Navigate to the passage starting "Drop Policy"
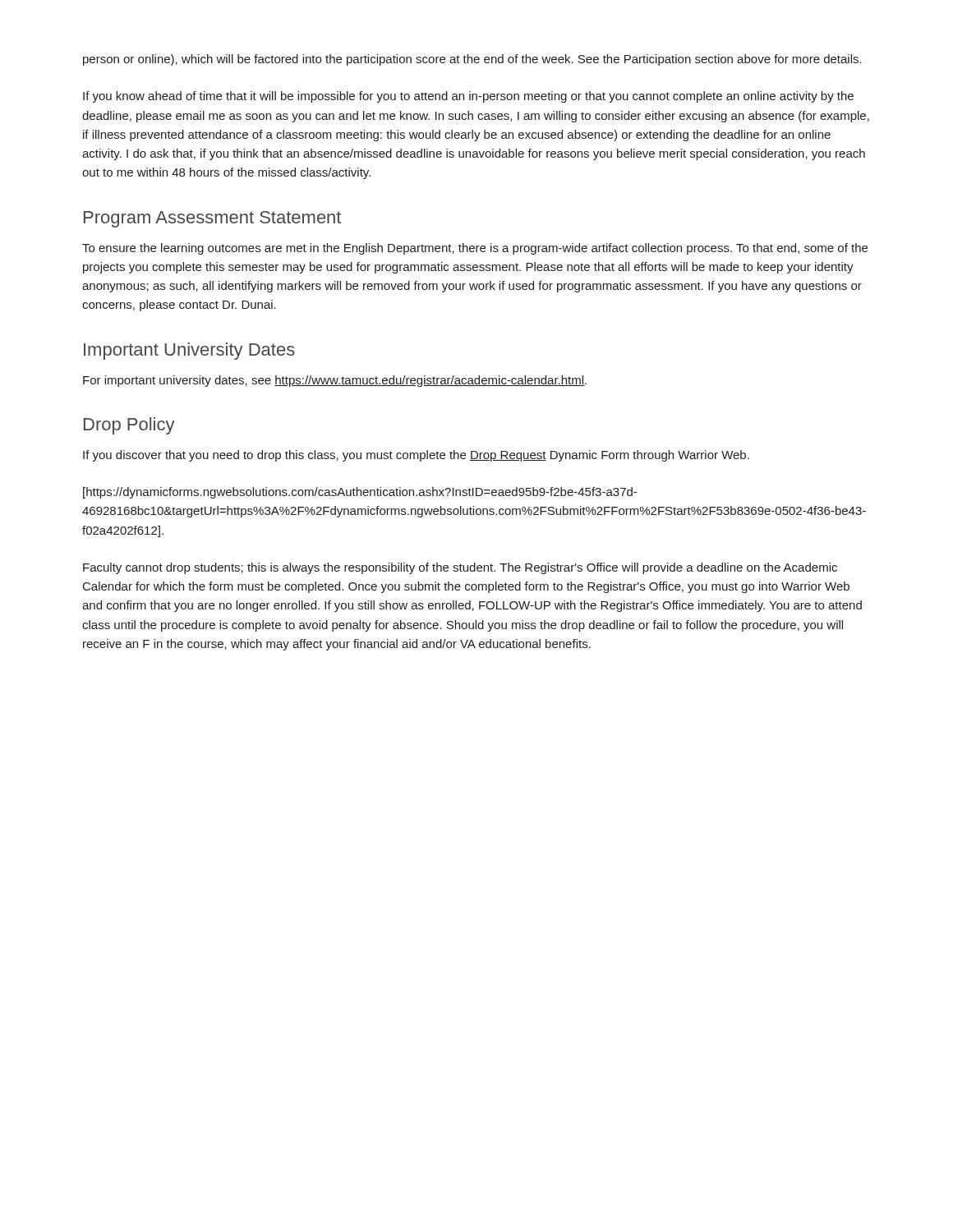This screenshot has width=953, height=1232. tap(128, 424)
